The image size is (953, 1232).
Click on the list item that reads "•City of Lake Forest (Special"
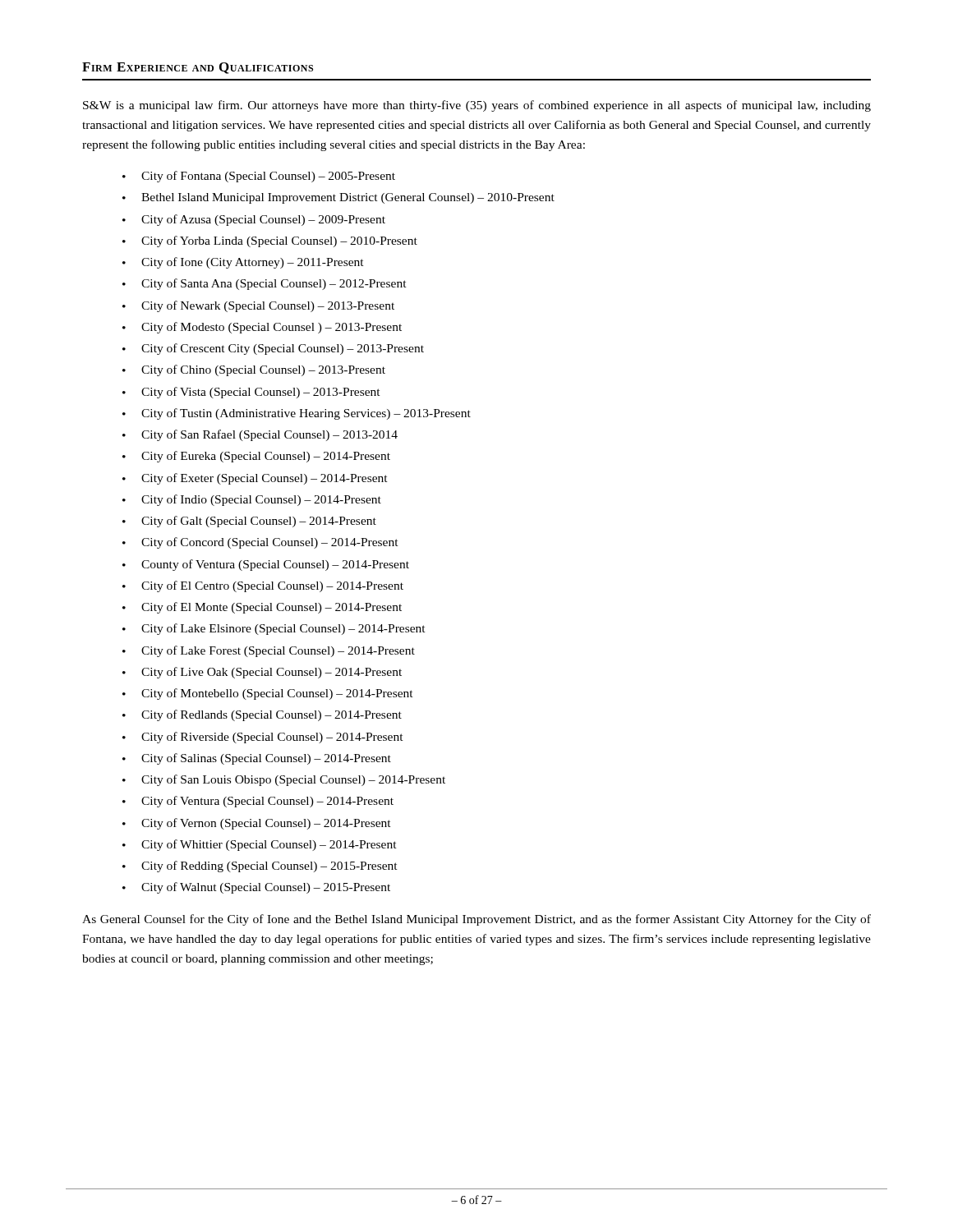(268, 650)
